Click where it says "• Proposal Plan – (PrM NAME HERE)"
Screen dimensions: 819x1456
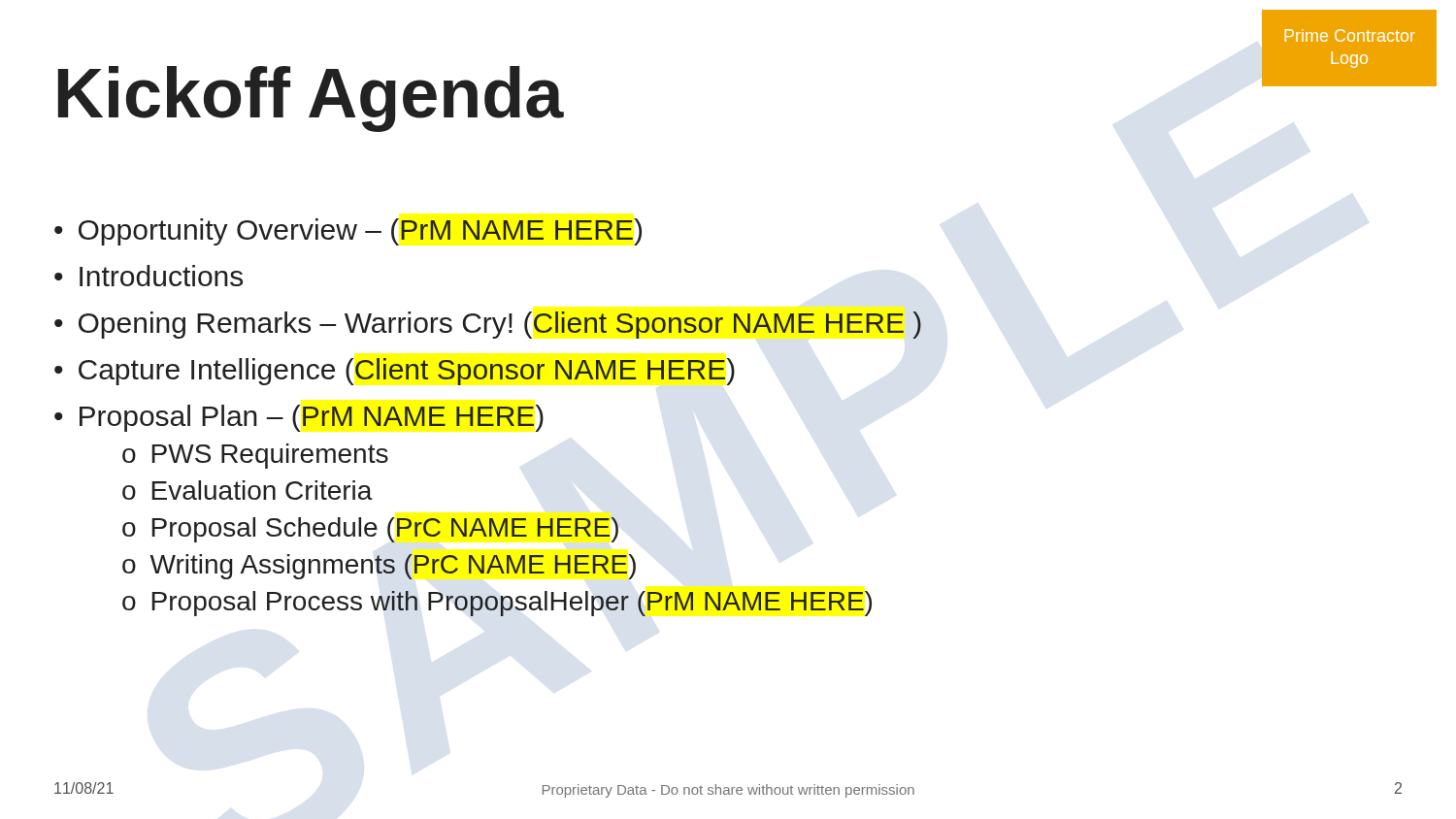click(x=299, y=416)
